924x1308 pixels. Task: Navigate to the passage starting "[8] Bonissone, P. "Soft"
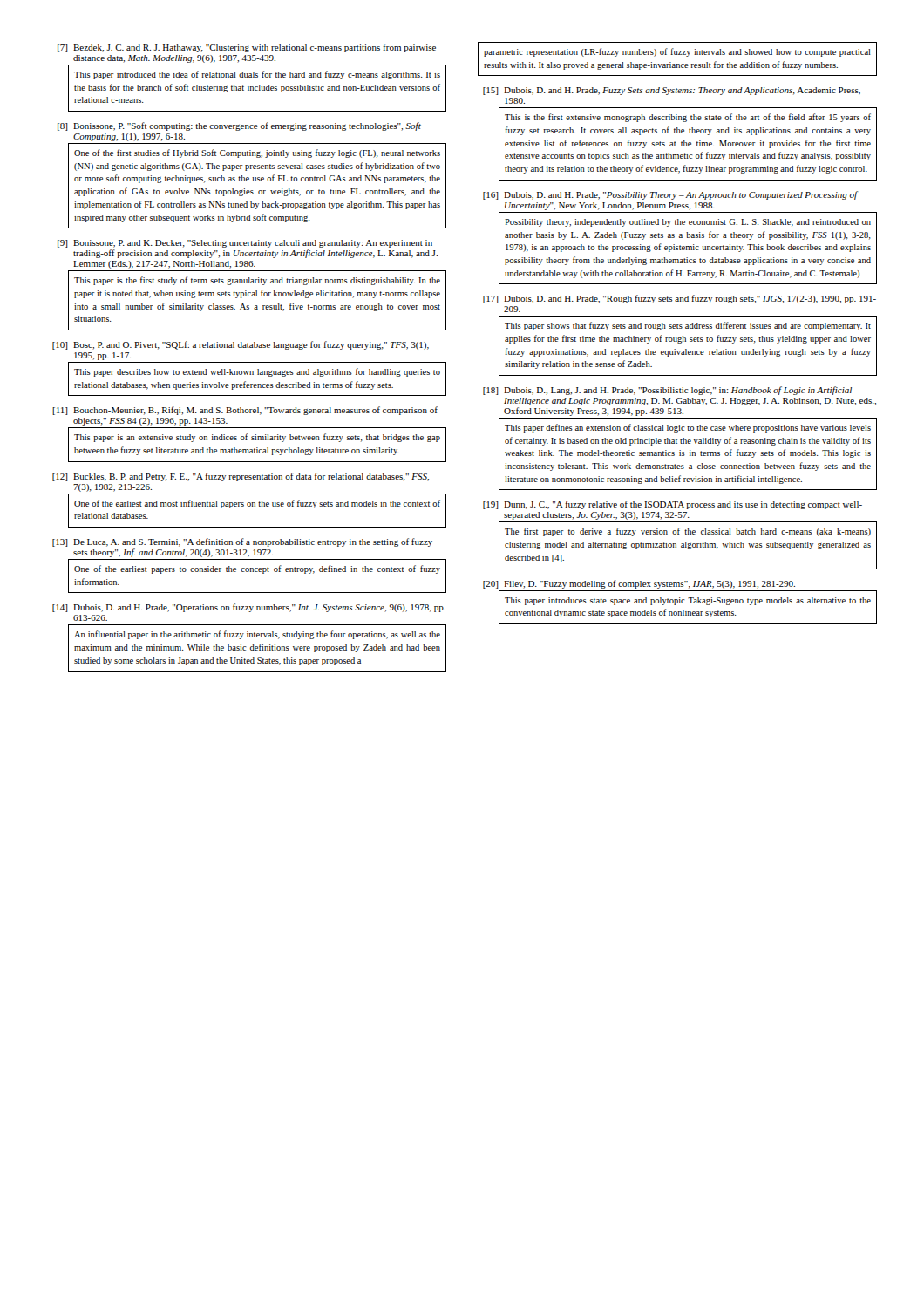click(x=247, y=174)
